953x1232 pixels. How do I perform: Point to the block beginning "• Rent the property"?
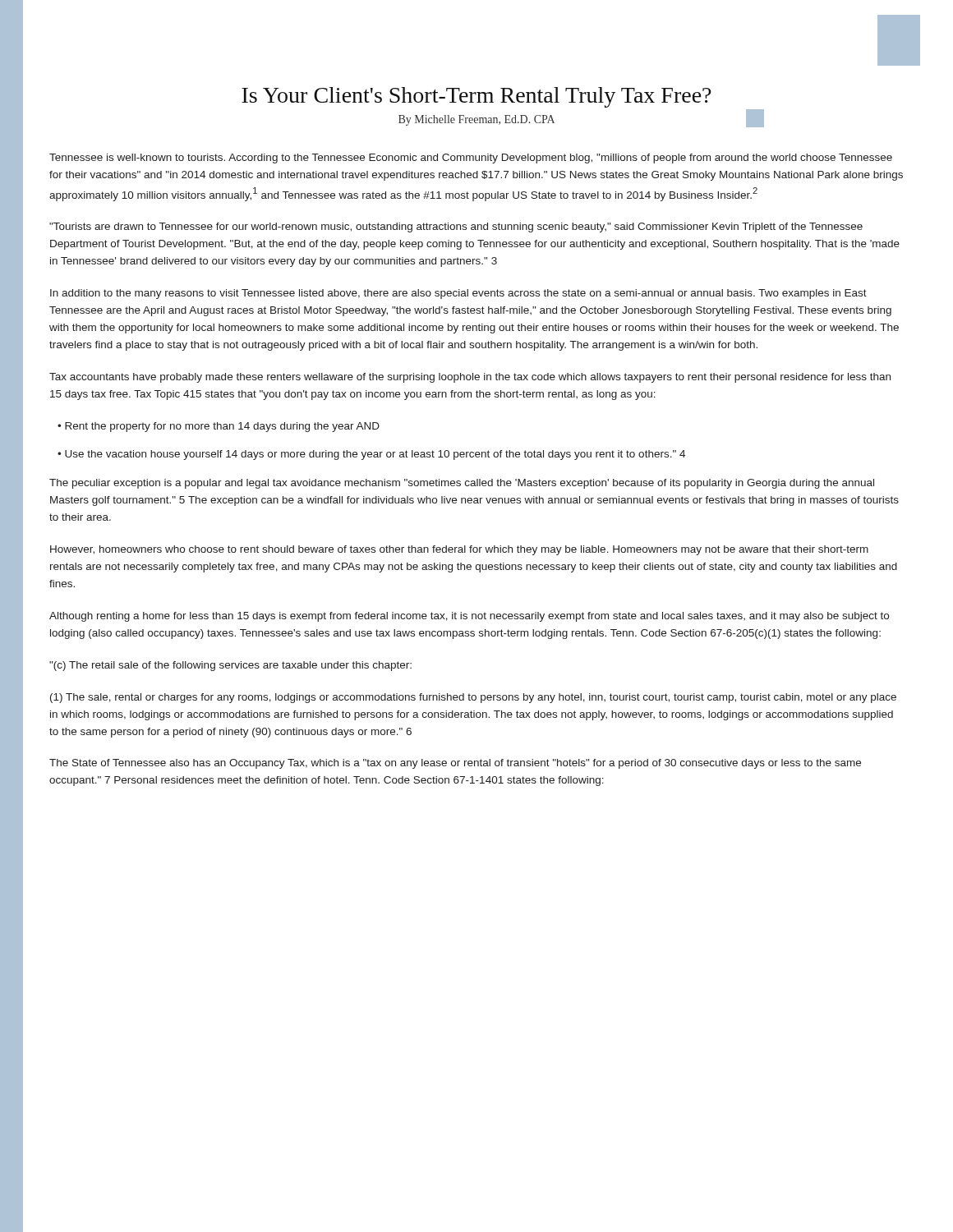[218, 426]
